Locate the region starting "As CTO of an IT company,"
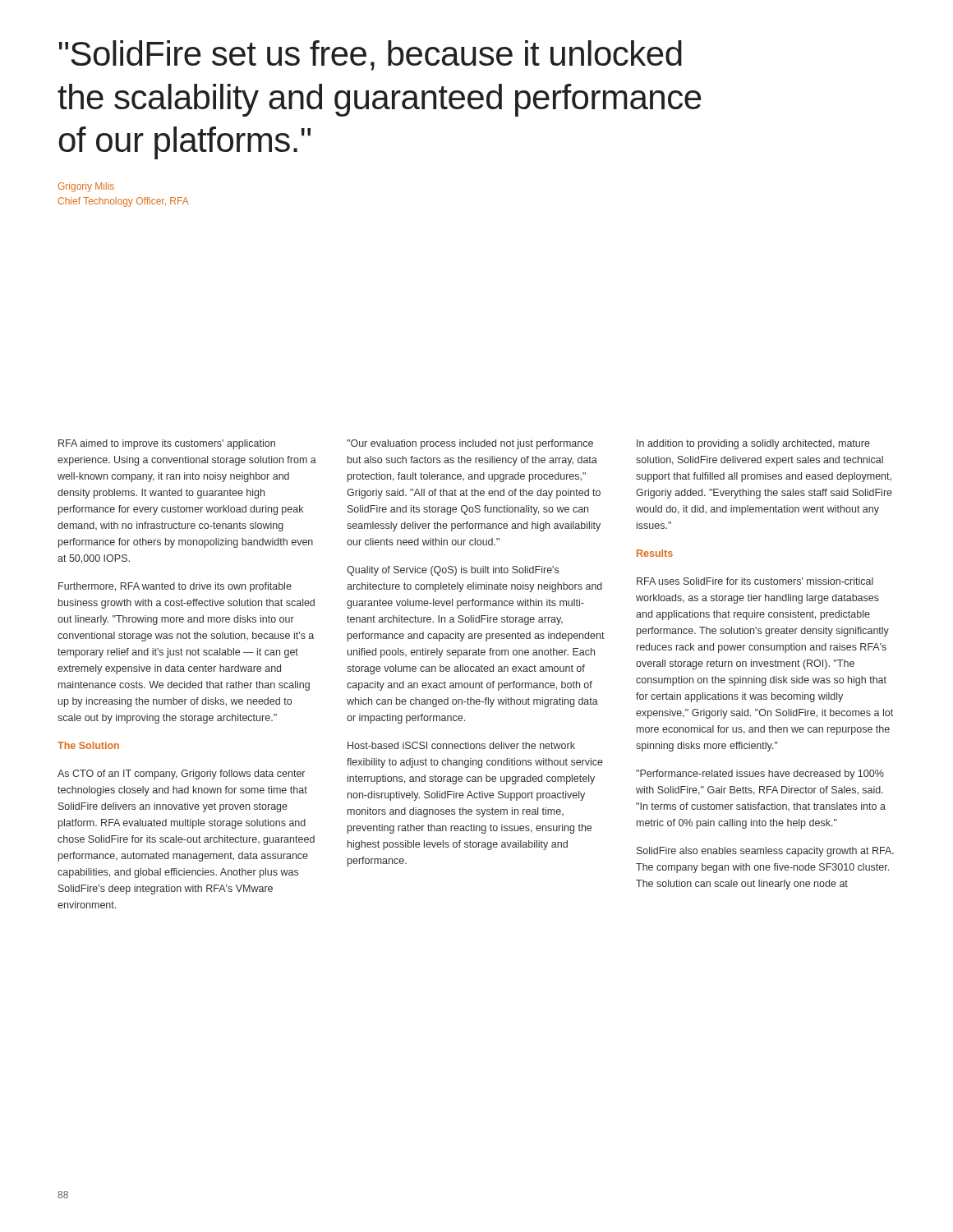The image size is (953, 1232). [x=187, y=839]
